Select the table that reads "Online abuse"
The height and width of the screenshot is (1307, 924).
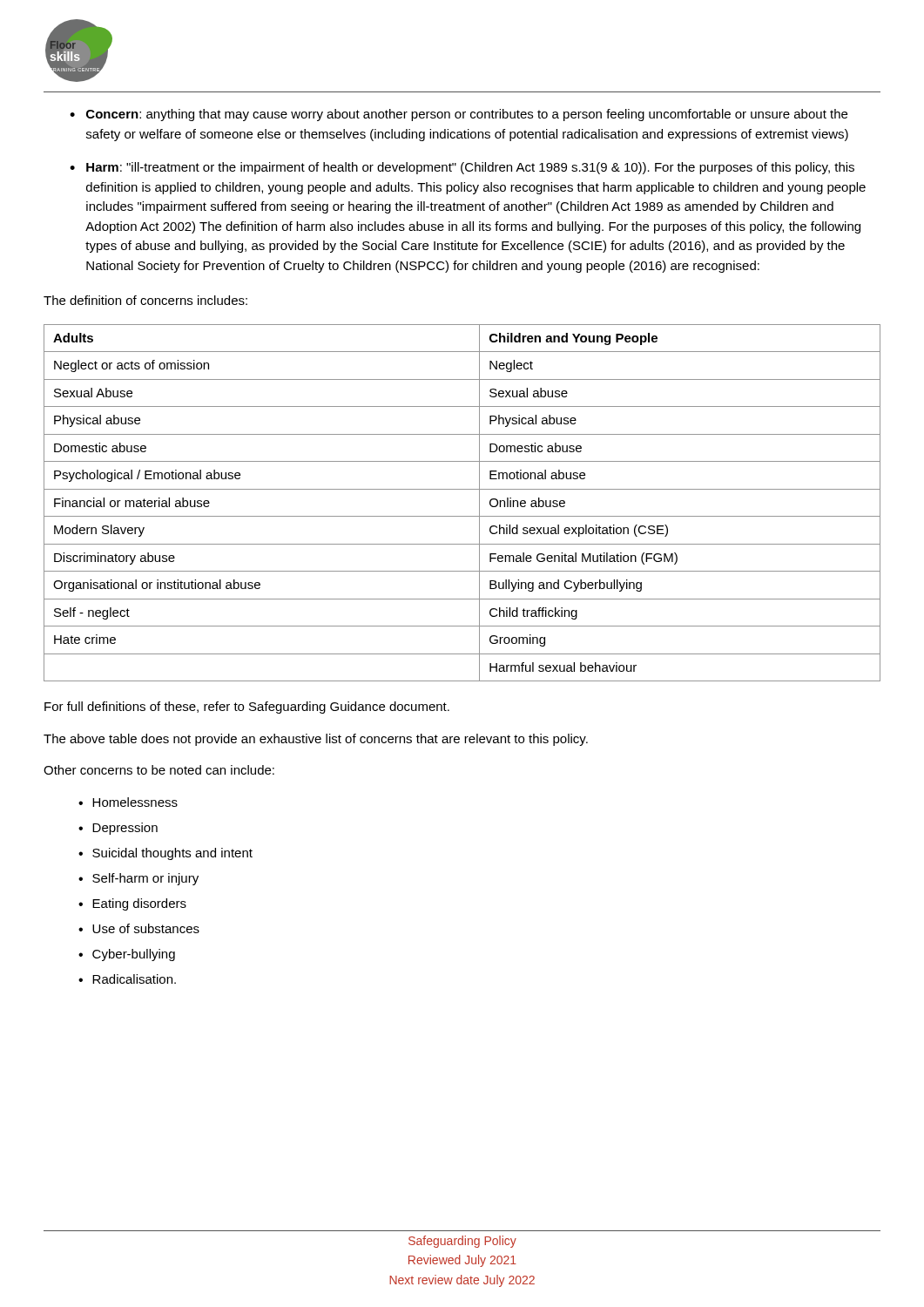coord(462,503)
